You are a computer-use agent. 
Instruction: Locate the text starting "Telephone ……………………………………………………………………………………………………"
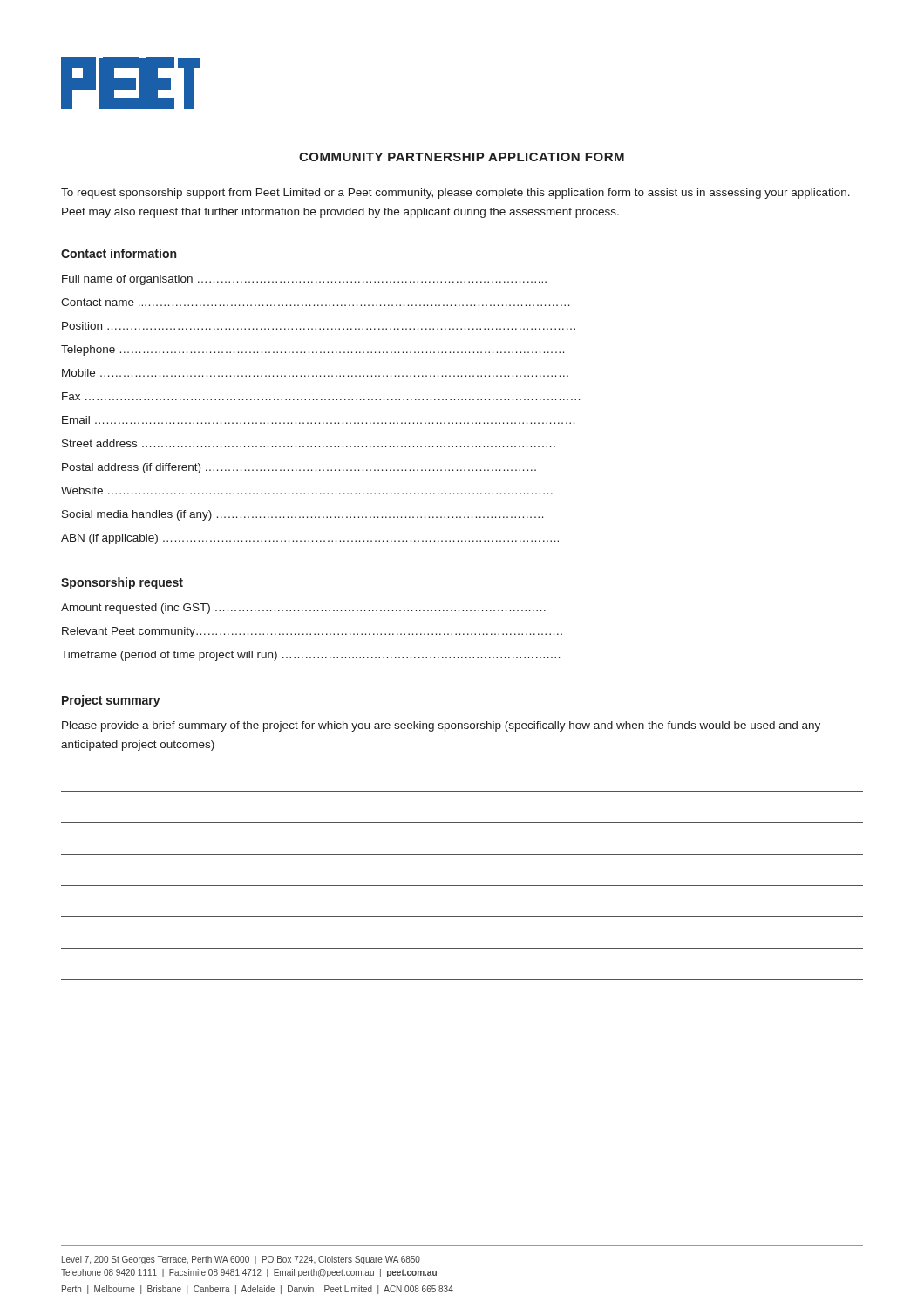pyautogui.click(x=313, y=349)
